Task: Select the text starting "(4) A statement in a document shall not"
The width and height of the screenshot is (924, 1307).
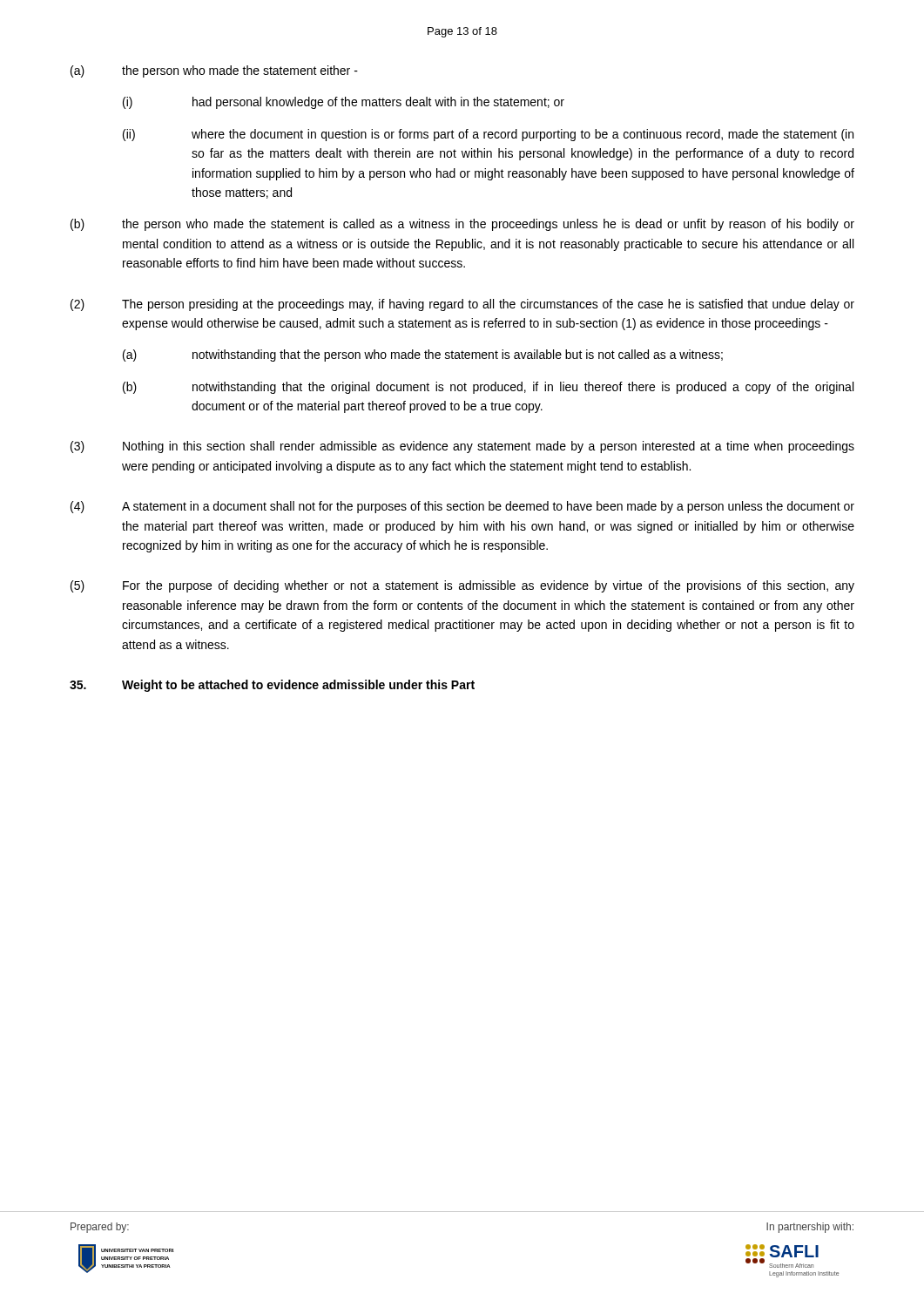Action: [462, 526]
